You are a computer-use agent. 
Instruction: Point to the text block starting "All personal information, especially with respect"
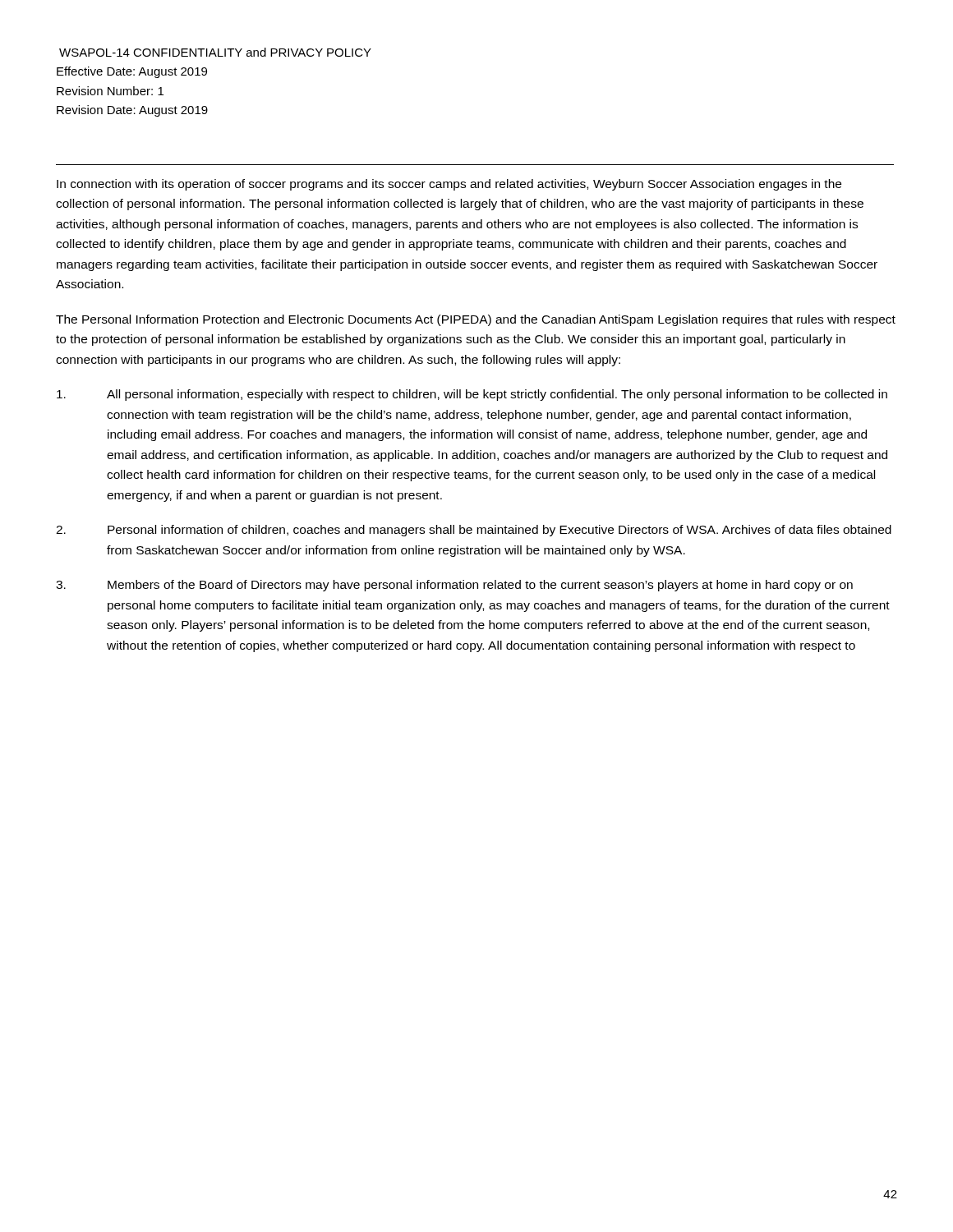pyautogui.click(x=476, y=445)
